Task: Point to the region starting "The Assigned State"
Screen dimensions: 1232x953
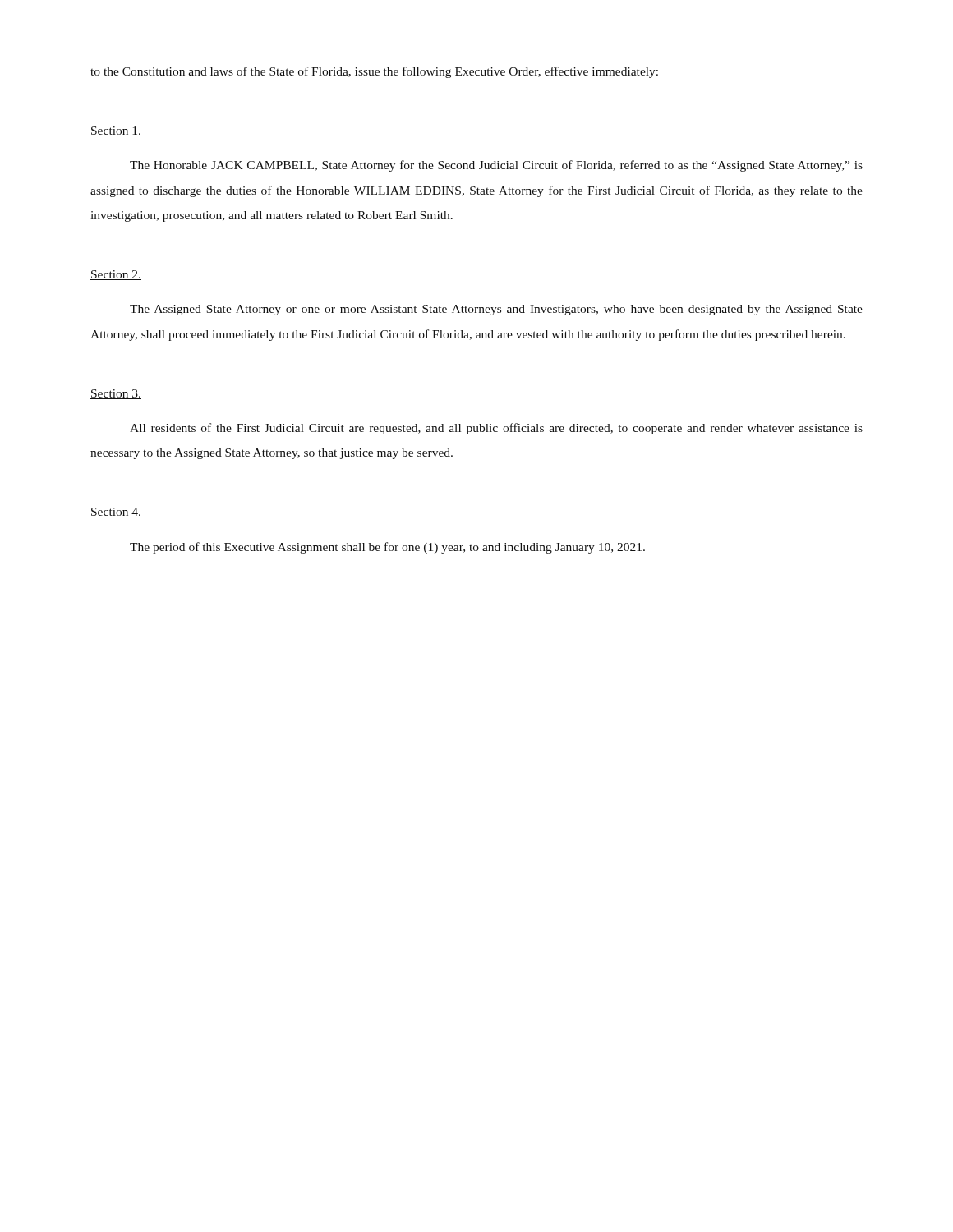Action: [x=476, y=321]
